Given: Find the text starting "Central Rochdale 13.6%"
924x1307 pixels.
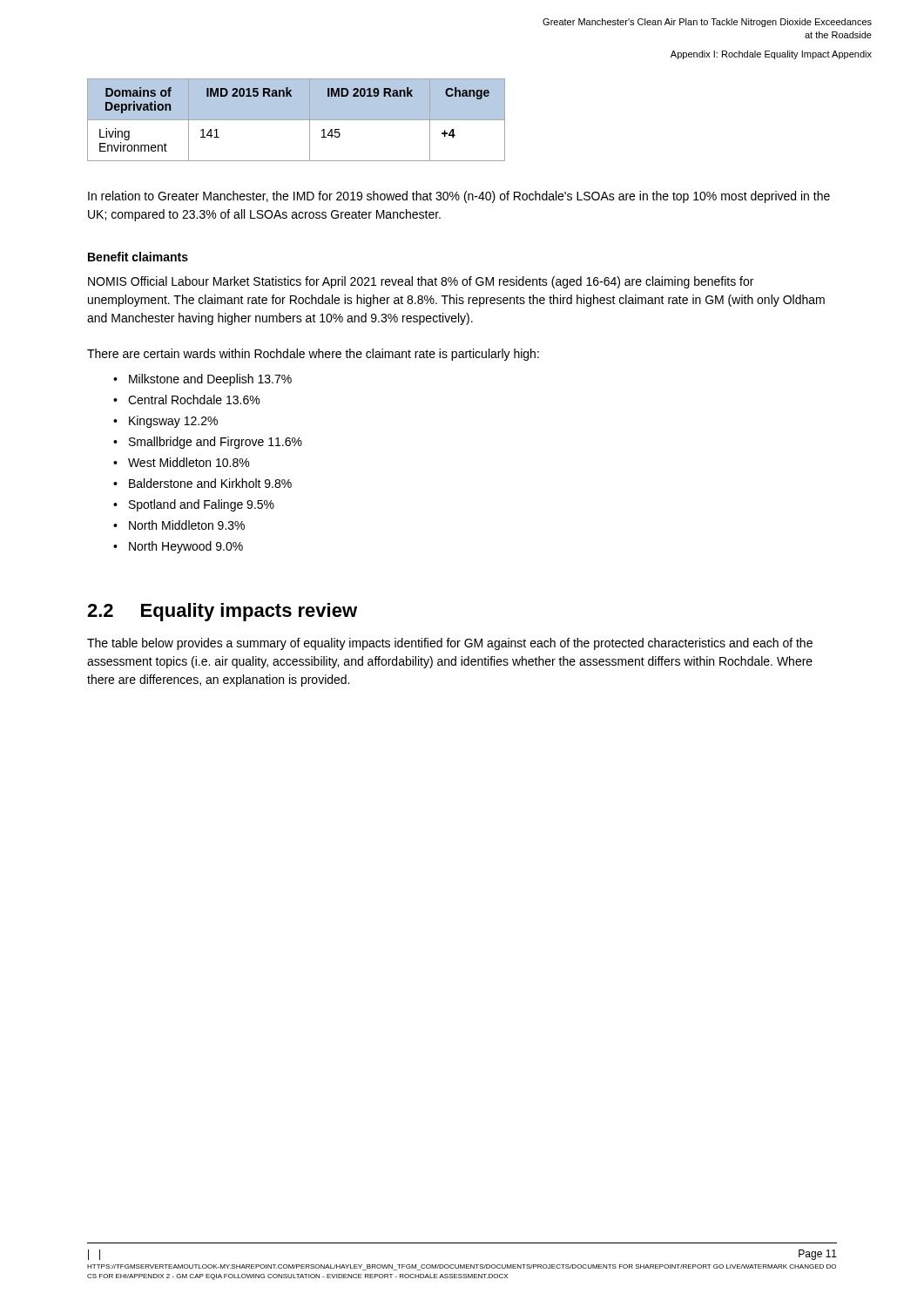Looking at the screenshot, I should pos(194,400).
